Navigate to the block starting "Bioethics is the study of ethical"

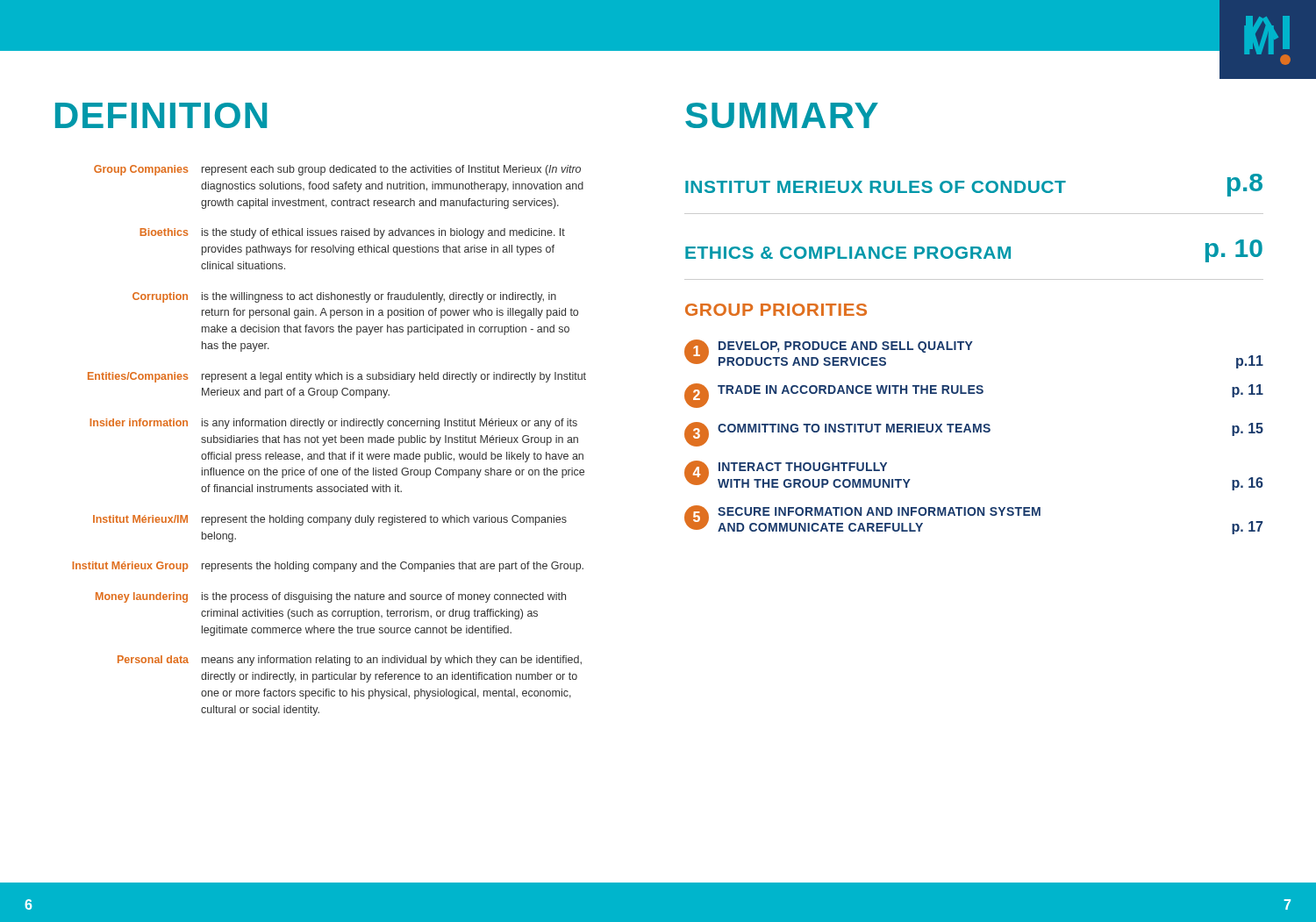[320, 249]
